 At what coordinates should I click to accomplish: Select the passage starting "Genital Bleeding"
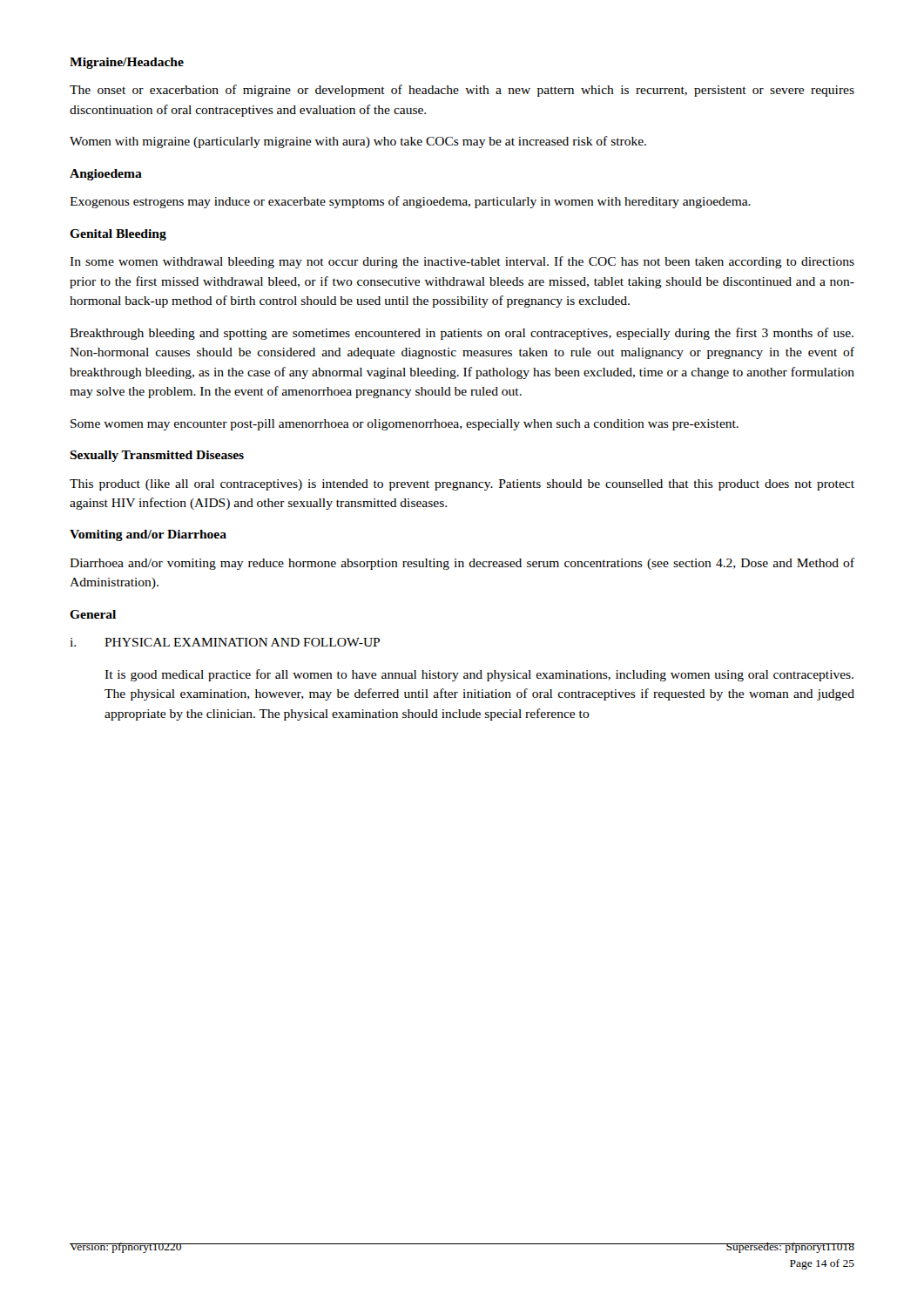click(118, 235)
